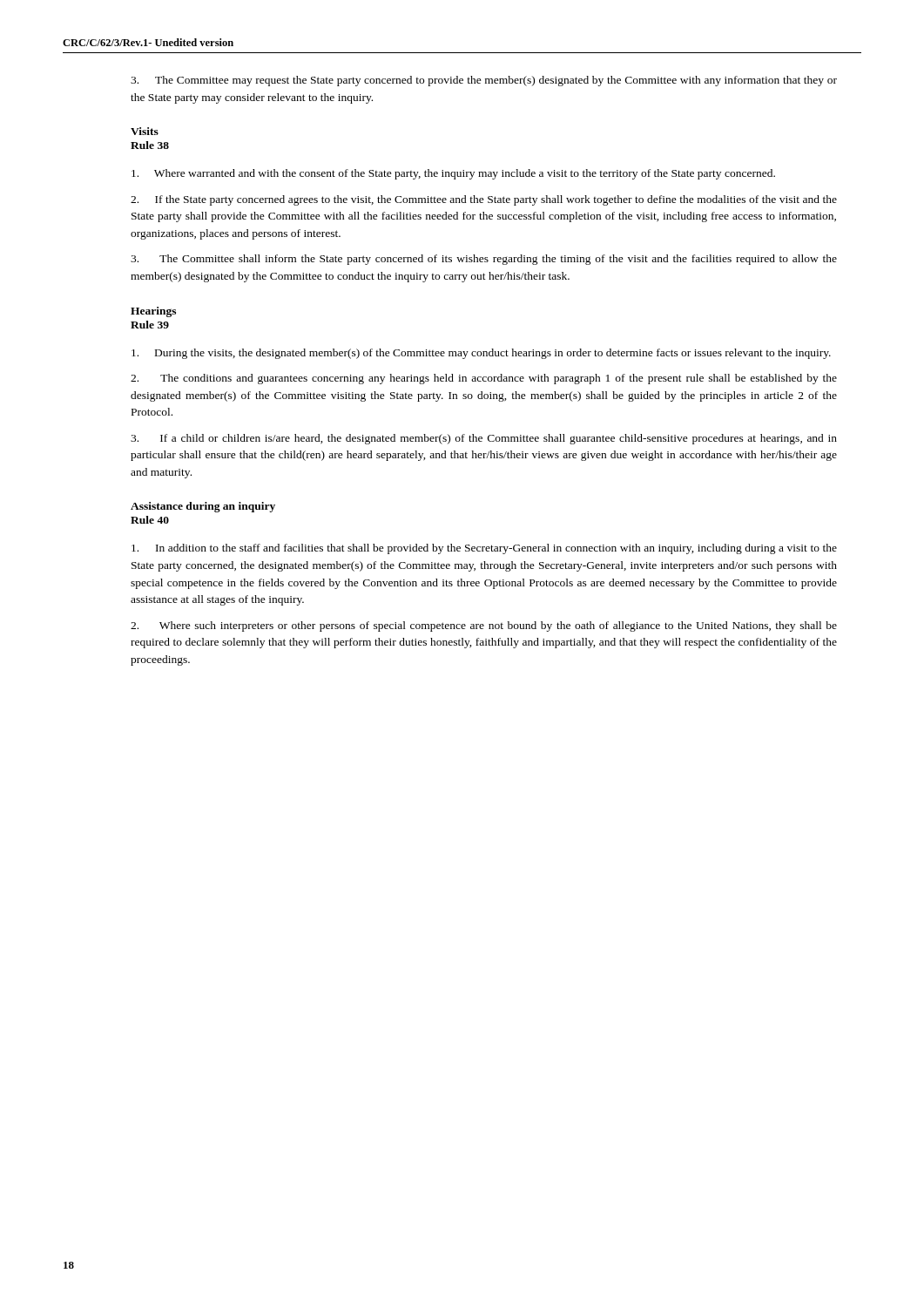The width and height of the screenshot is (924, 1307).
Task: Find the text block containing "Where such interpreters"
Action: click(x=484, y=642)
